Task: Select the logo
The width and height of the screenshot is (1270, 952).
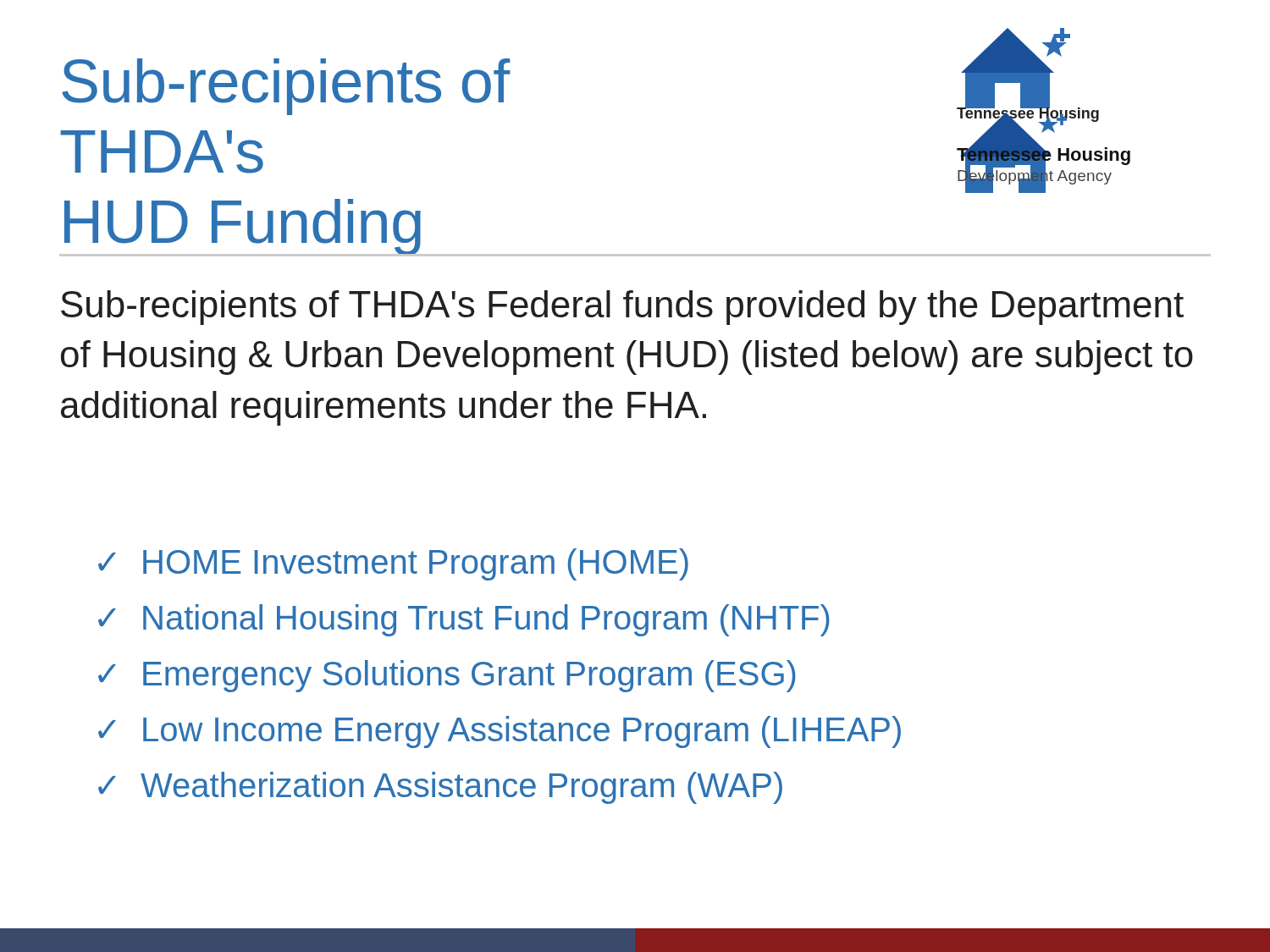Action: (1084, 116)
